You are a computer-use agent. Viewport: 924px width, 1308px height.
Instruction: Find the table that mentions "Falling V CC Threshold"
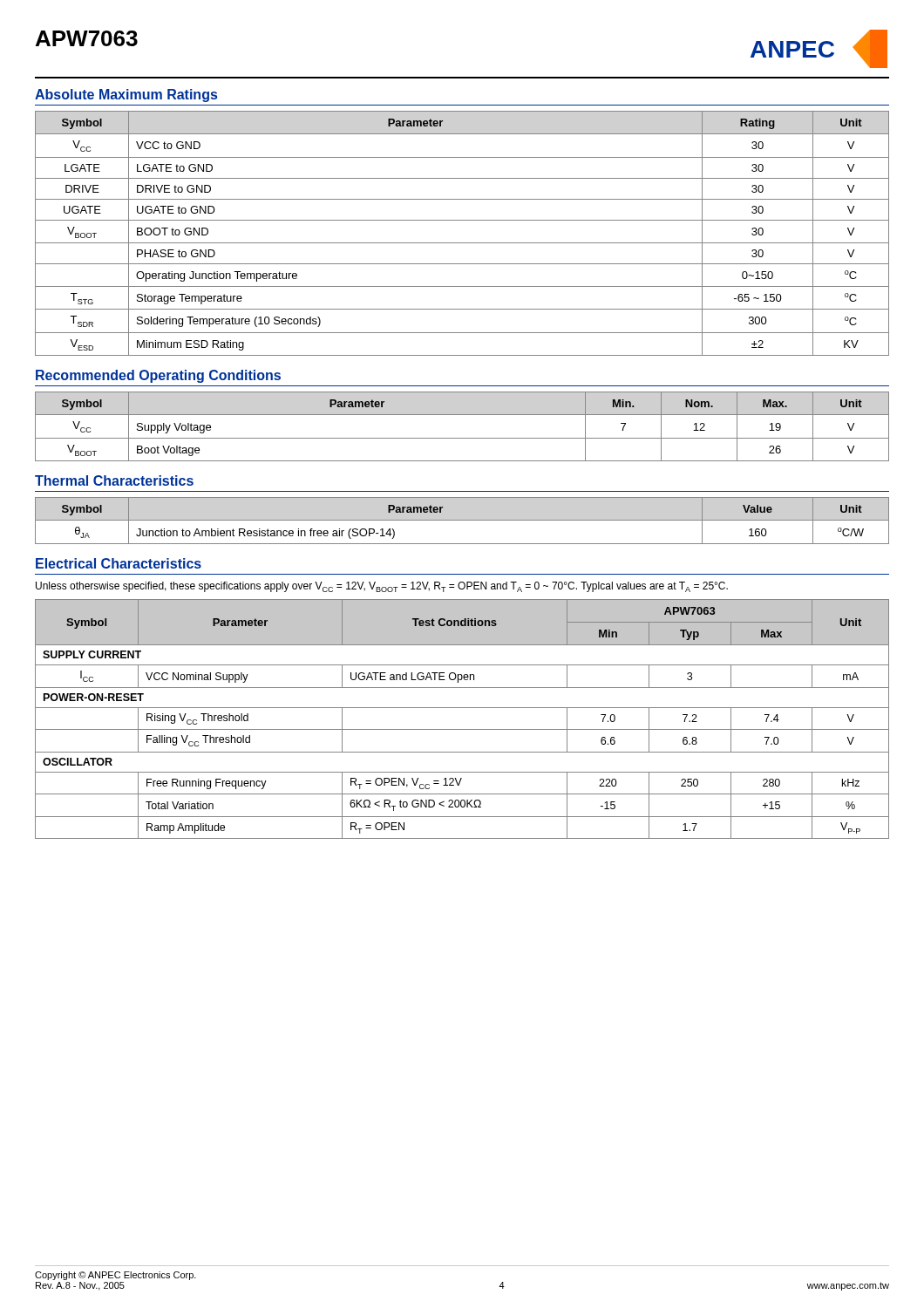click(462, 719)
